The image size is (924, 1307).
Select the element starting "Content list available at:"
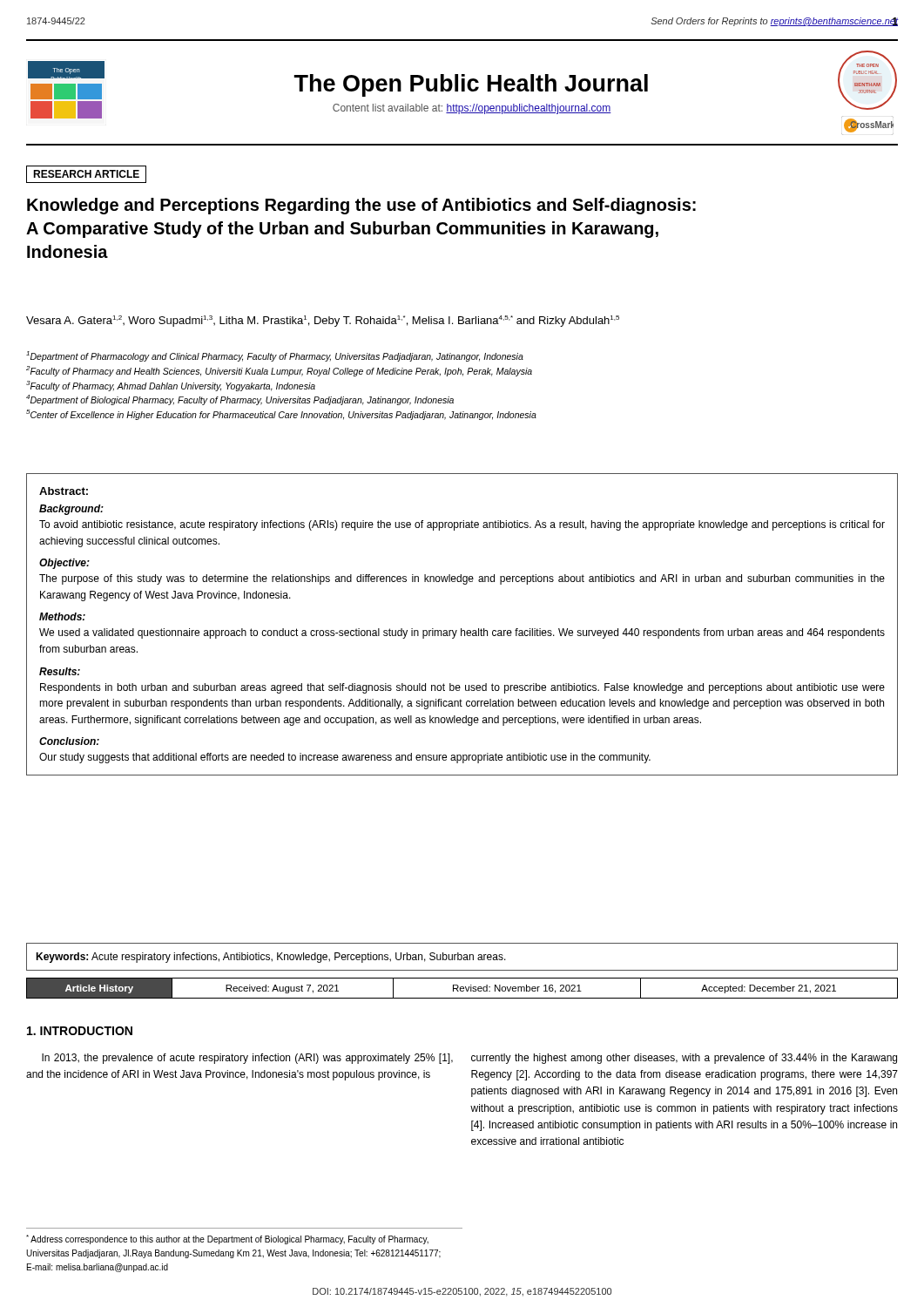[472, 108]
